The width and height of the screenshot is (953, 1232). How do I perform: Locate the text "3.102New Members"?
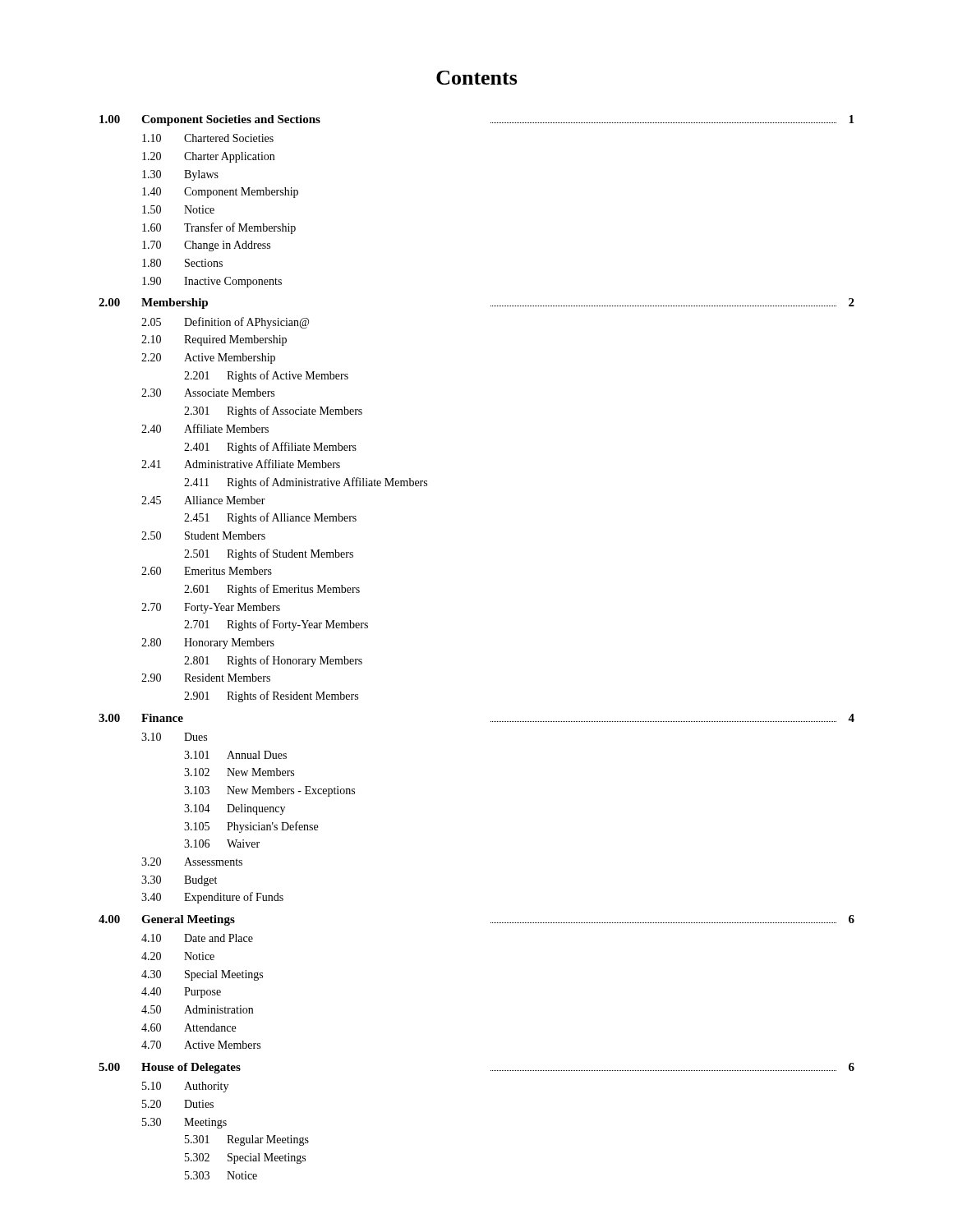coord(239,773)
